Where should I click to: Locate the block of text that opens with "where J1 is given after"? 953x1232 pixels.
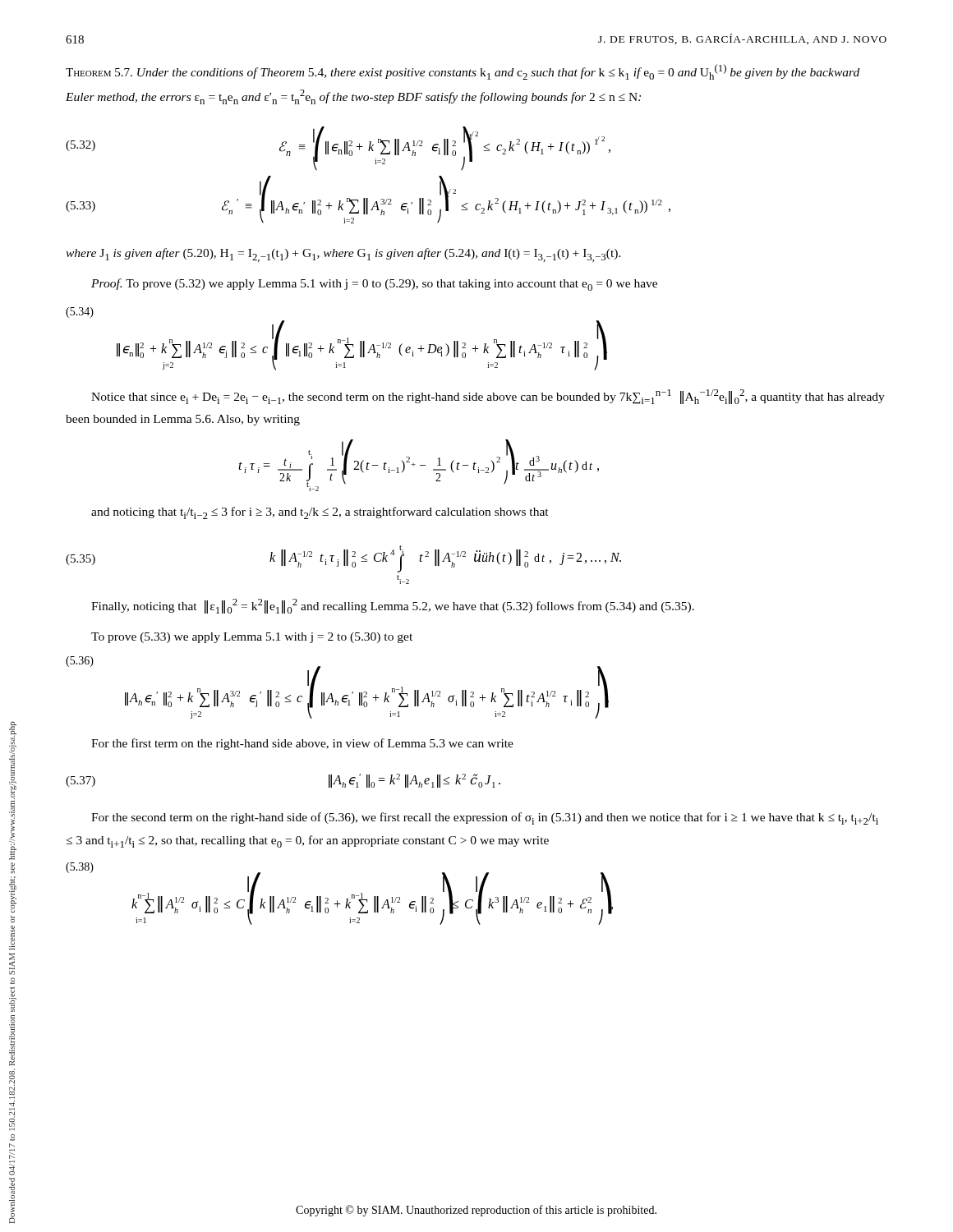pyautogui.click(x=476, y=254)
